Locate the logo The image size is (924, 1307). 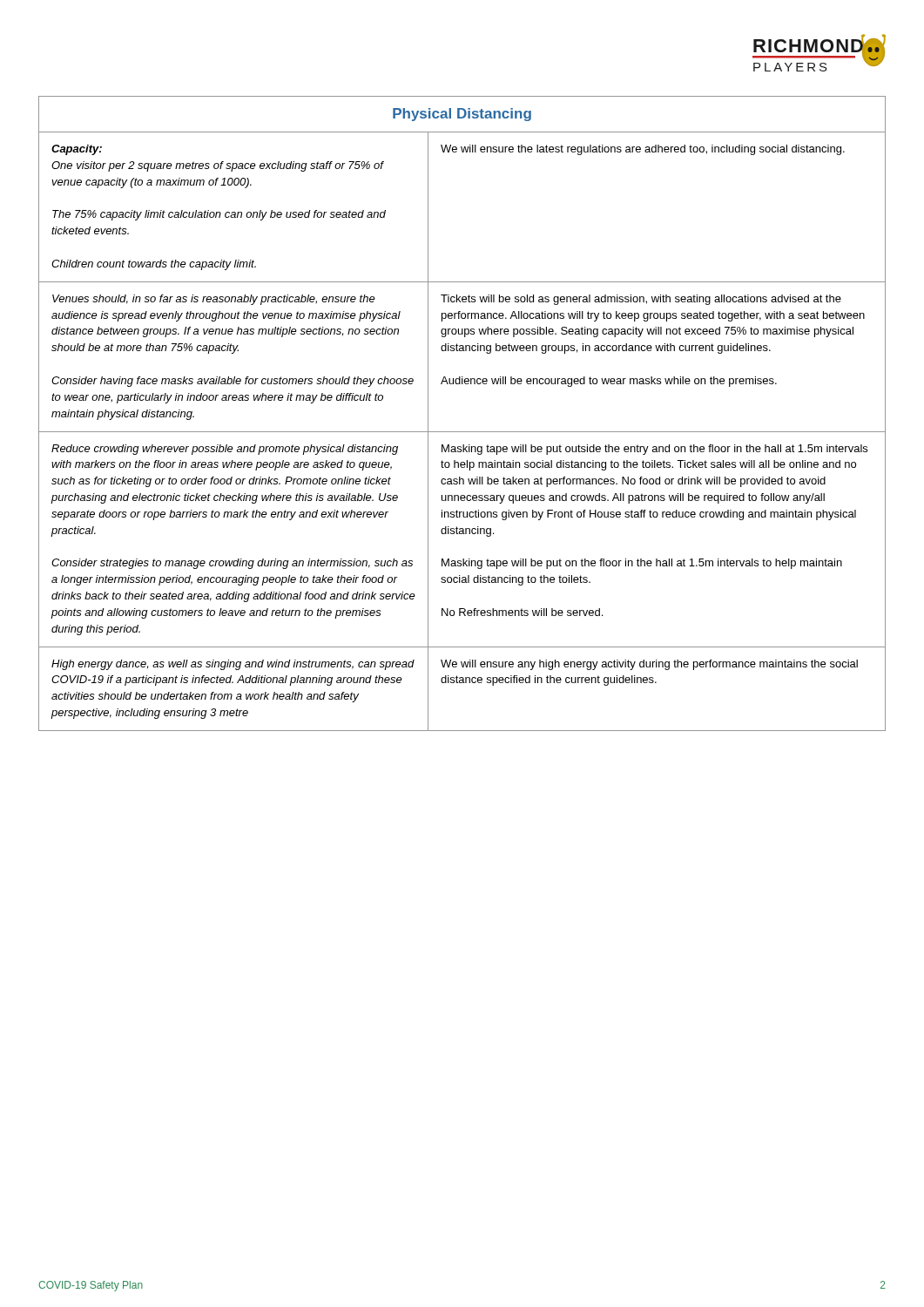click(816, 54)
